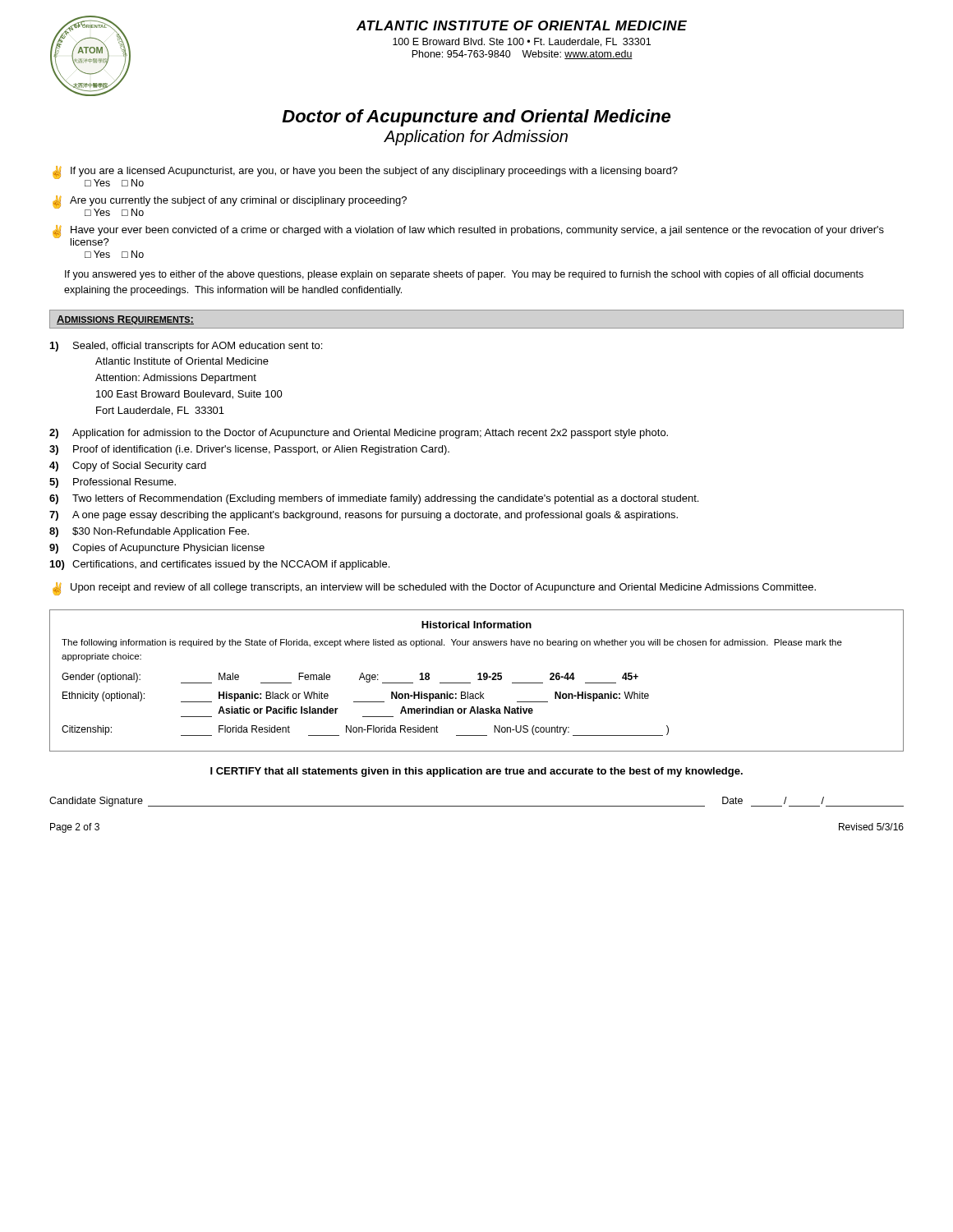Click on the list item containing "7) A one page essay describing the"
This screenshot has width=953, height=1232.
coord(476,515)
